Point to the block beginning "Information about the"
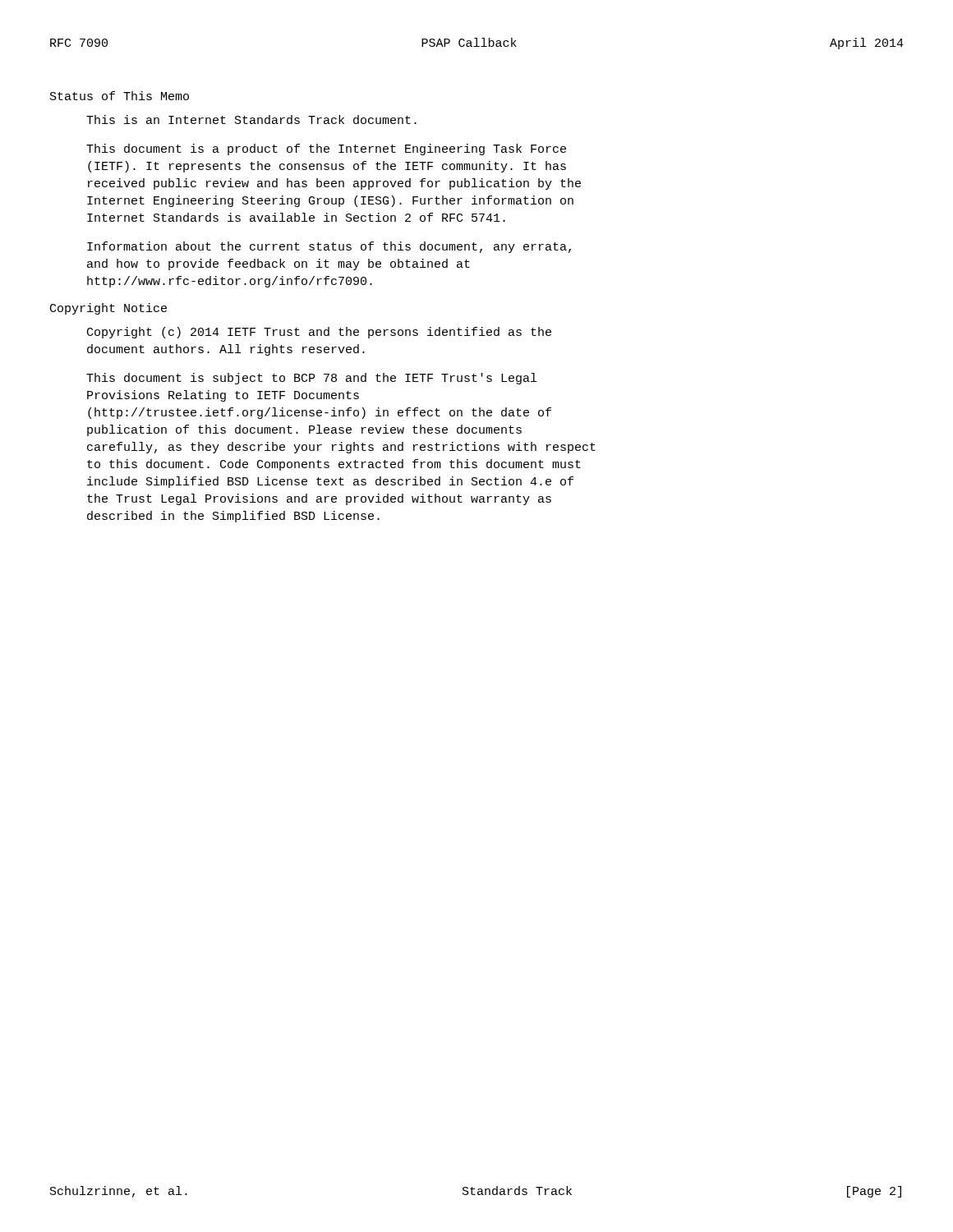The height and width of the screenshot is (1232, 953). coord(476,265)
